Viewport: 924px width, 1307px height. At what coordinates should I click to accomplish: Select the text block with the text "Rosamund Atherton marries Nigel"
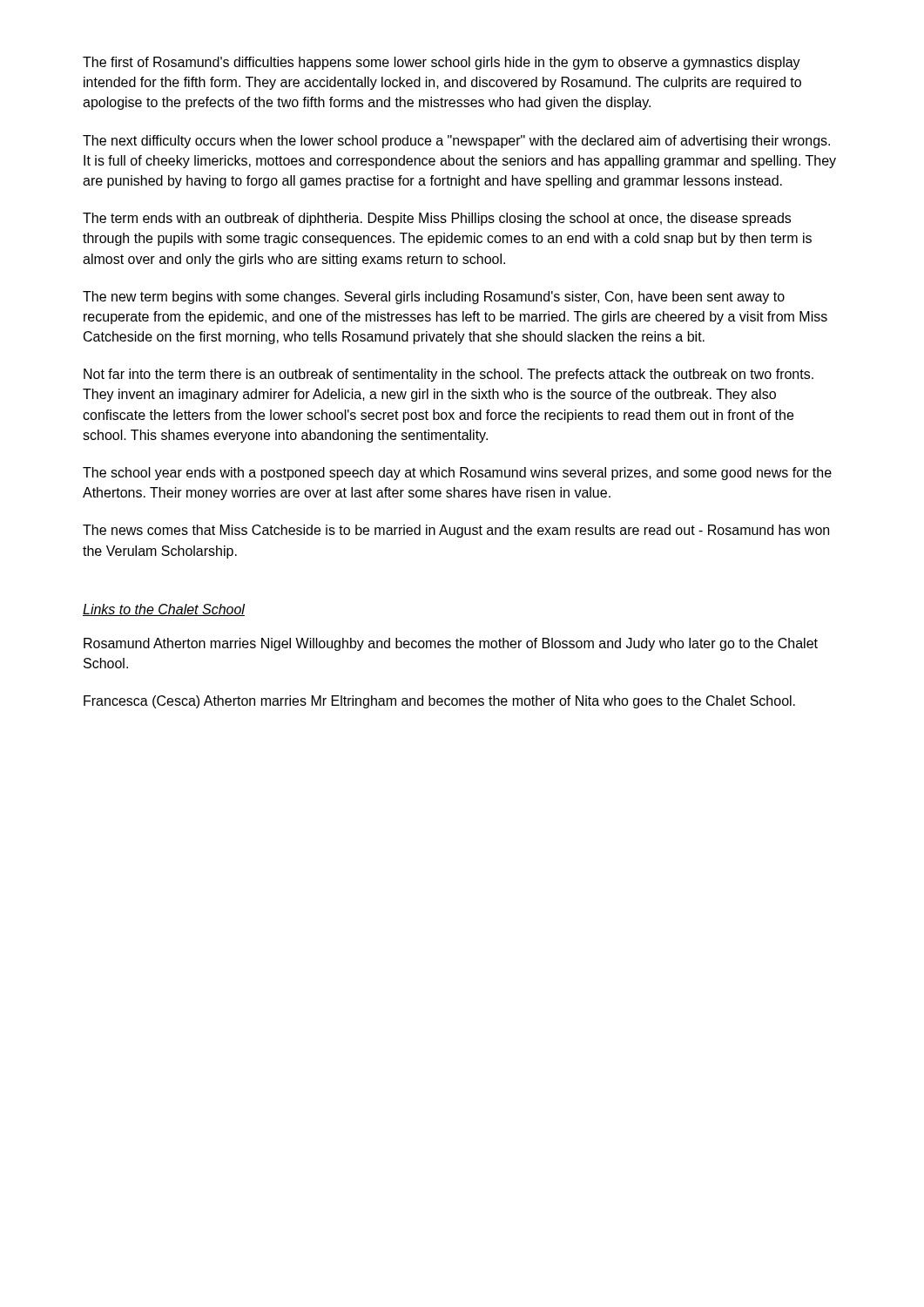pyautogui.click(x=450, y=654)
